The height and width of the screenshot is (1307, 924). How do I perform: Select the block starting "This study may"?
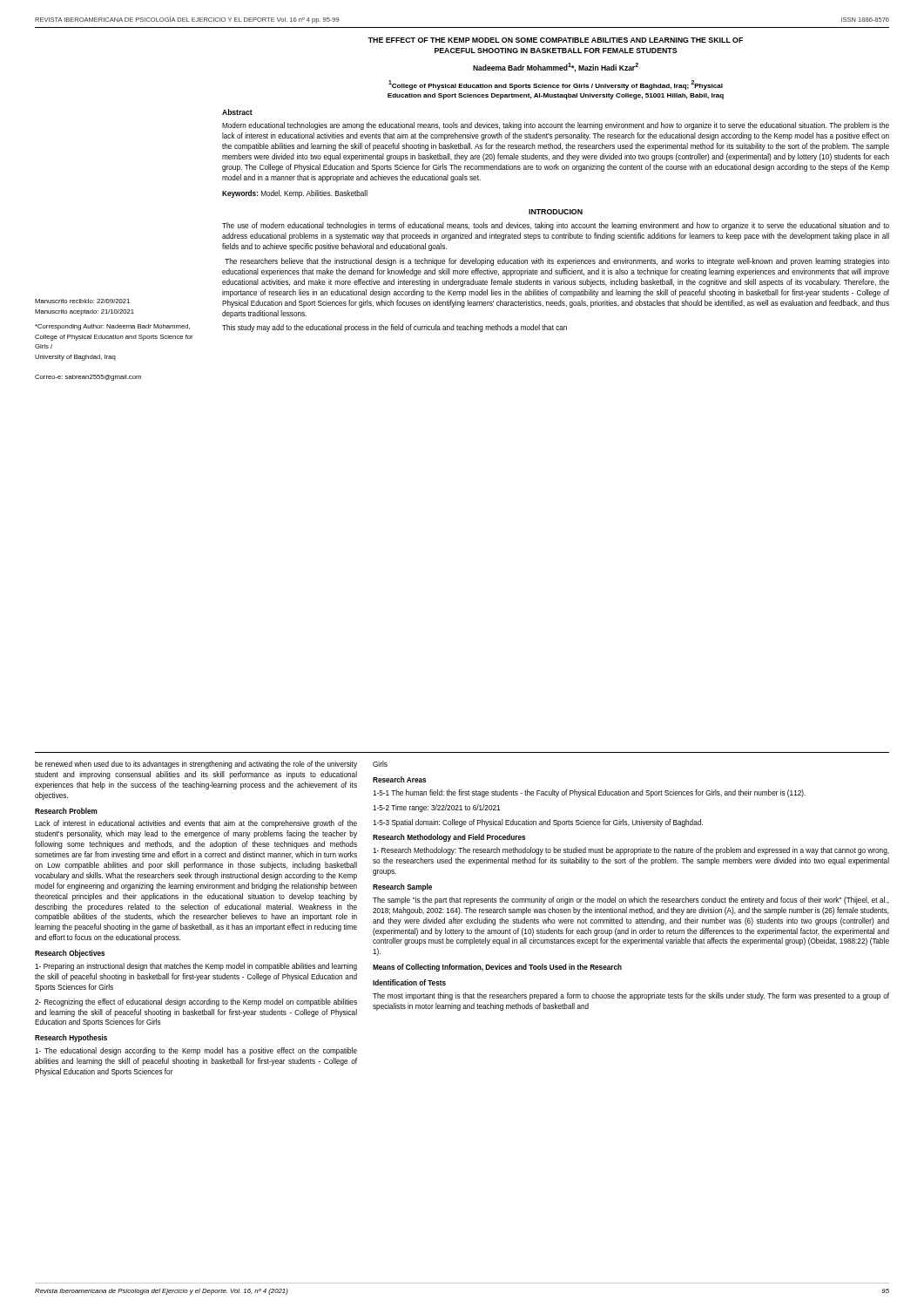[x=395, y=328]
